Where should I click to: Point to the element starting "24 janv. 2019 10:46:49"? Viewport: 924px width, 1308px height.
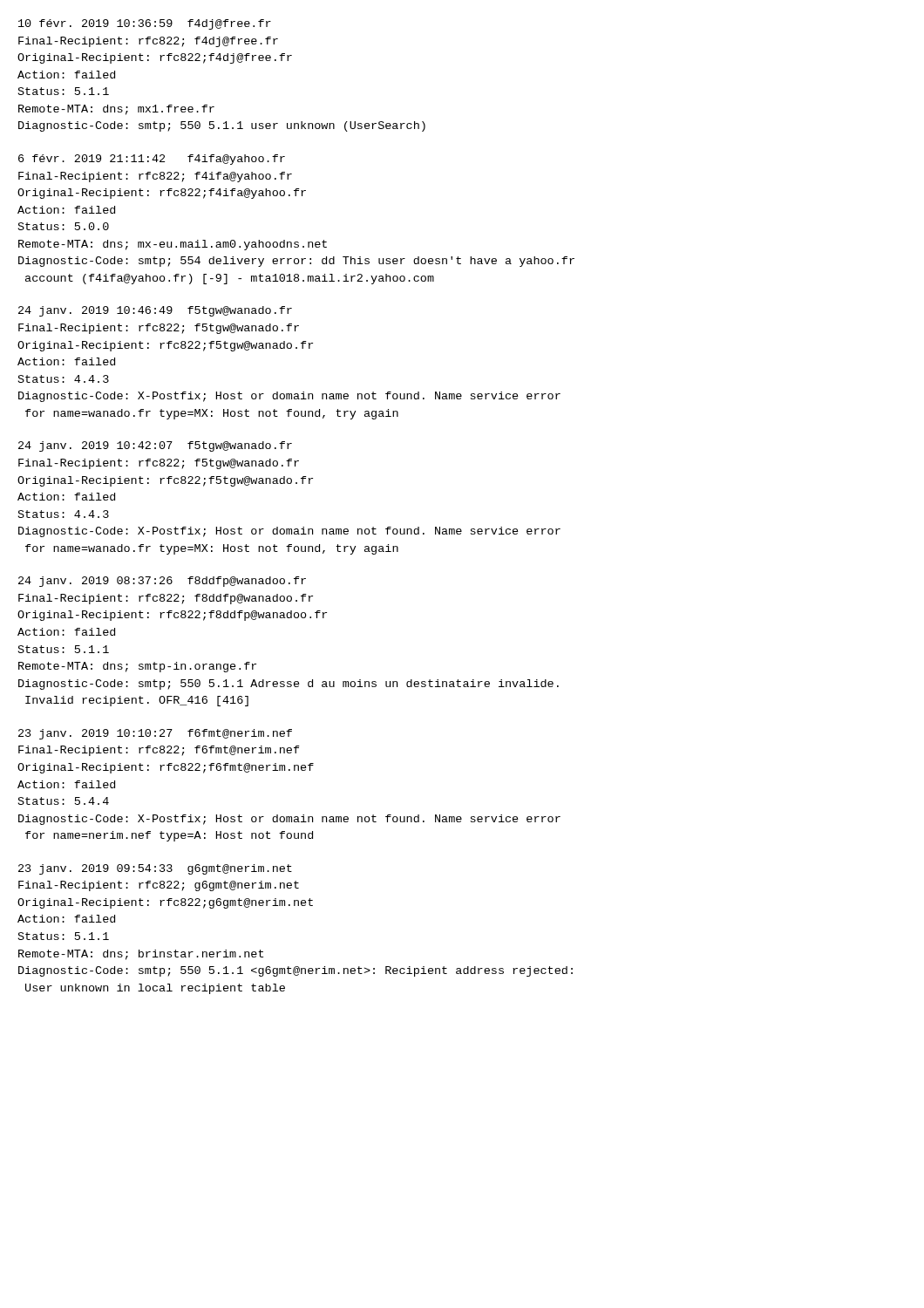(x=155, y=311)
